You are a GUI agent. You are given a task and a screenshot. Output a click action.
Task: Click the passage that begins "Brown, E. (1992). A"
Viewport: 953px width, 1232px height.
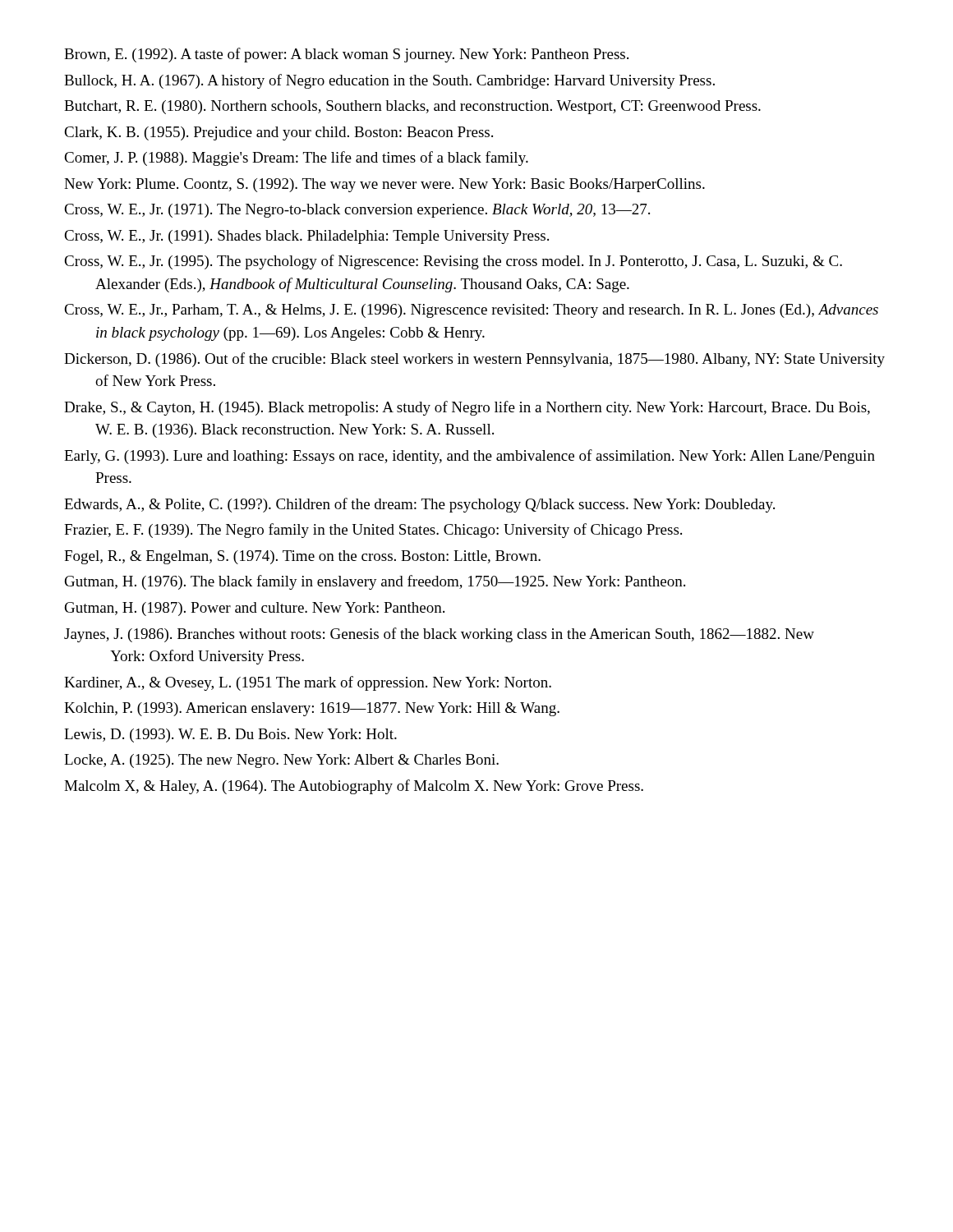(x=347, y=54)
